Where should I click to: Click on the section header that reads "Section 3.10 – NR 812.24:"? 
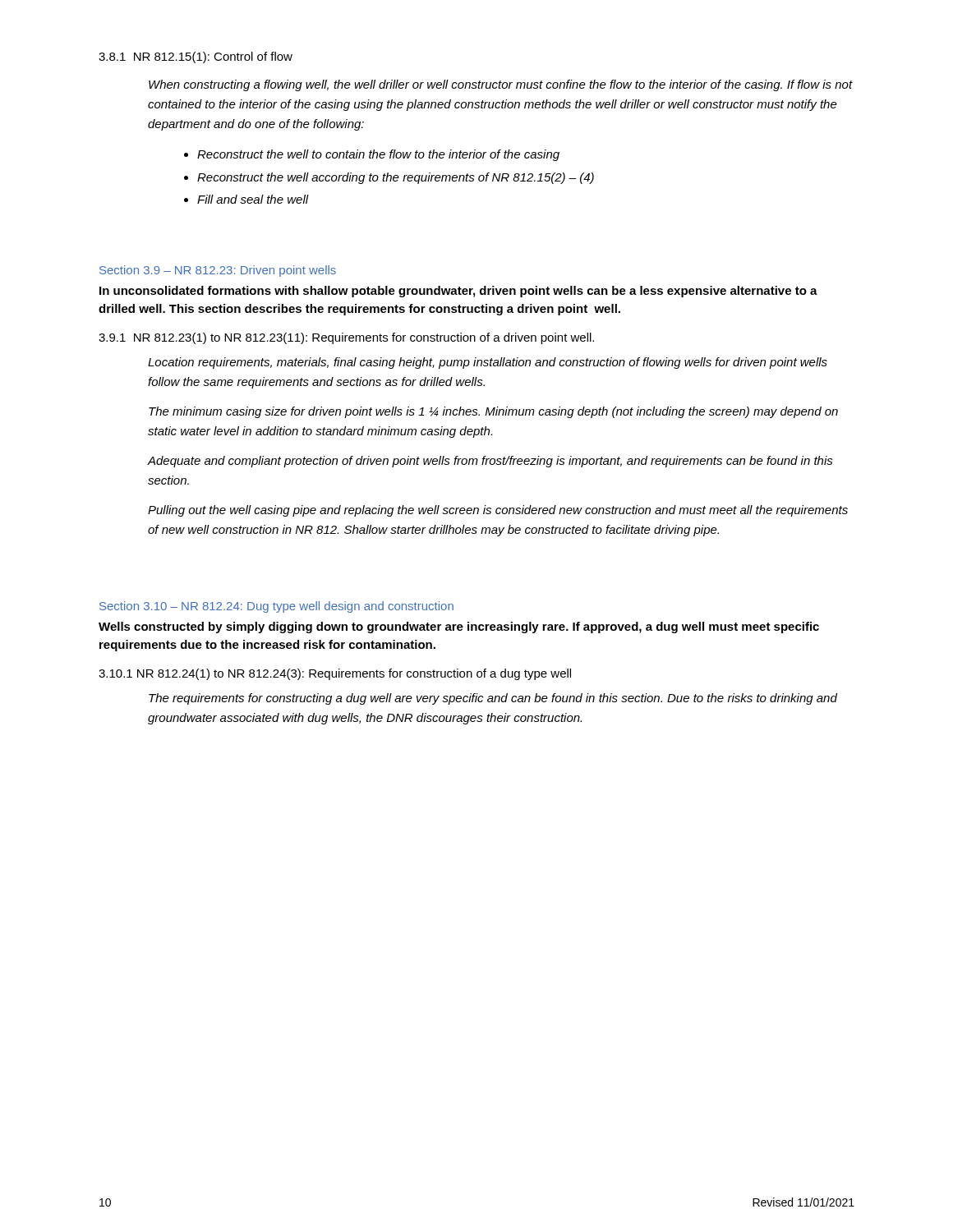click(x=276, y=605)
